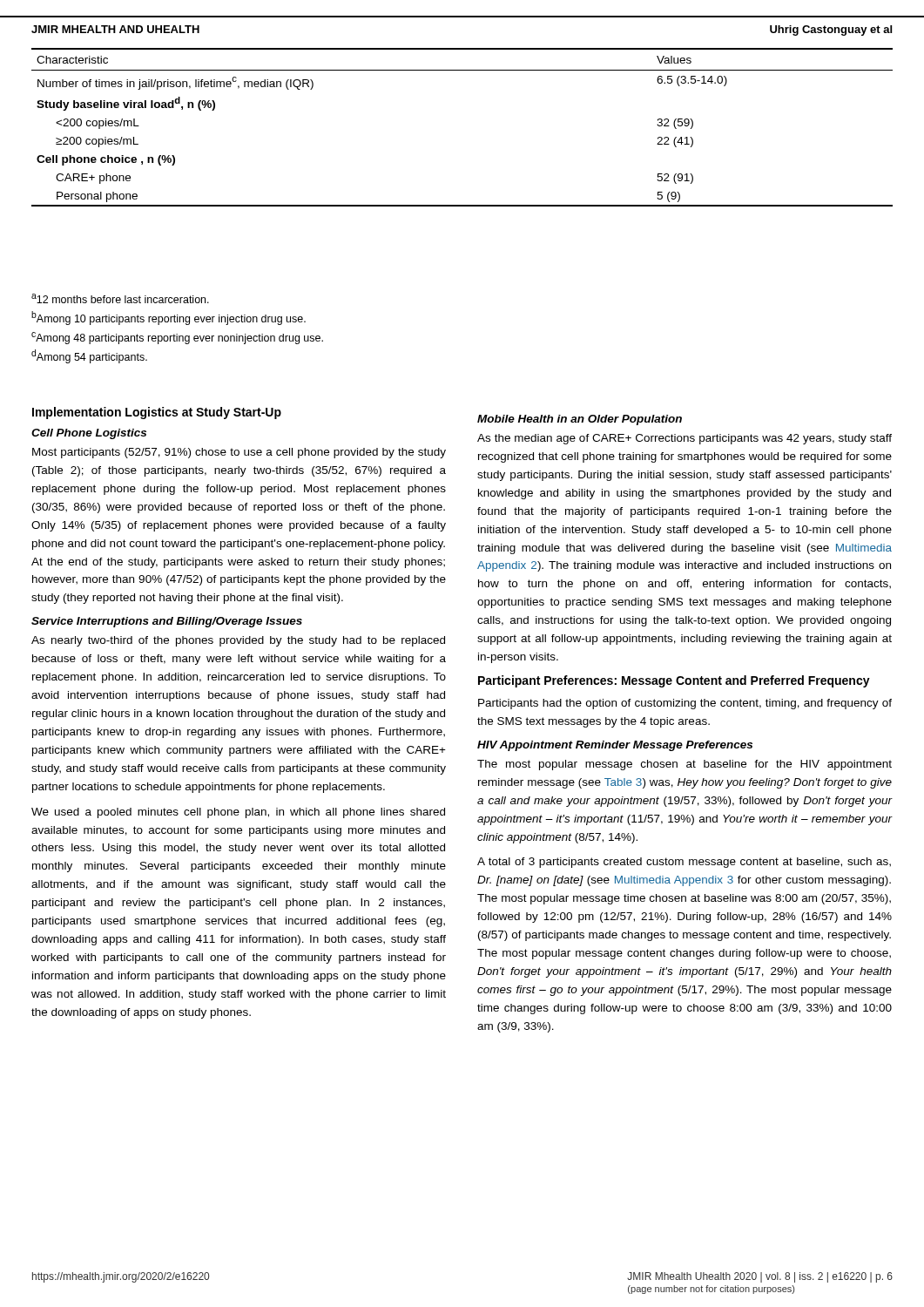Click on the table containing "Number of times in jail/prison,"
Image resolution: width=924 pixels, height=1307 pixels.
[462, 127]
